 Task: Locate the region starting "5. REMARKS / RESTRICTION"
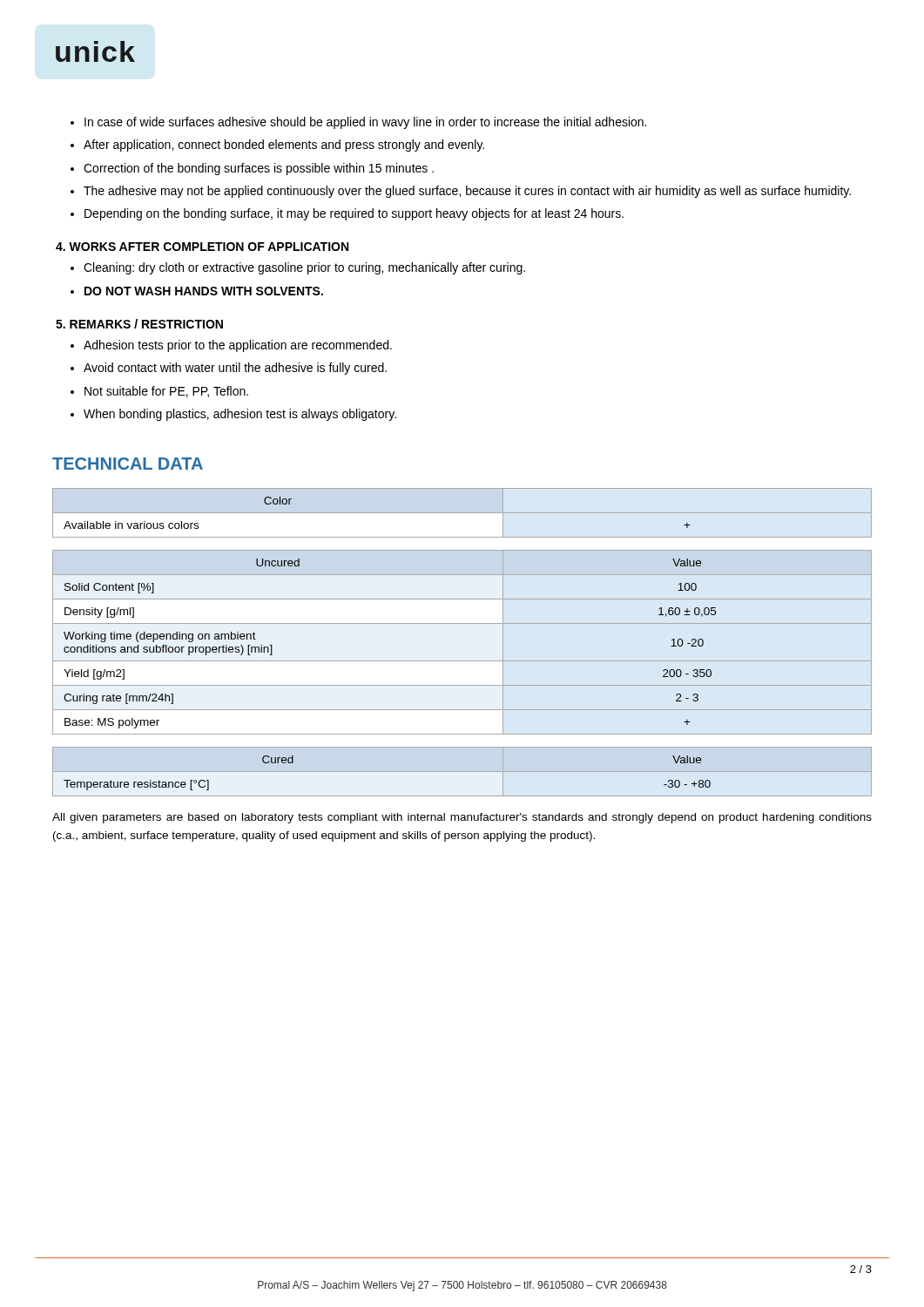pos(140,324)
